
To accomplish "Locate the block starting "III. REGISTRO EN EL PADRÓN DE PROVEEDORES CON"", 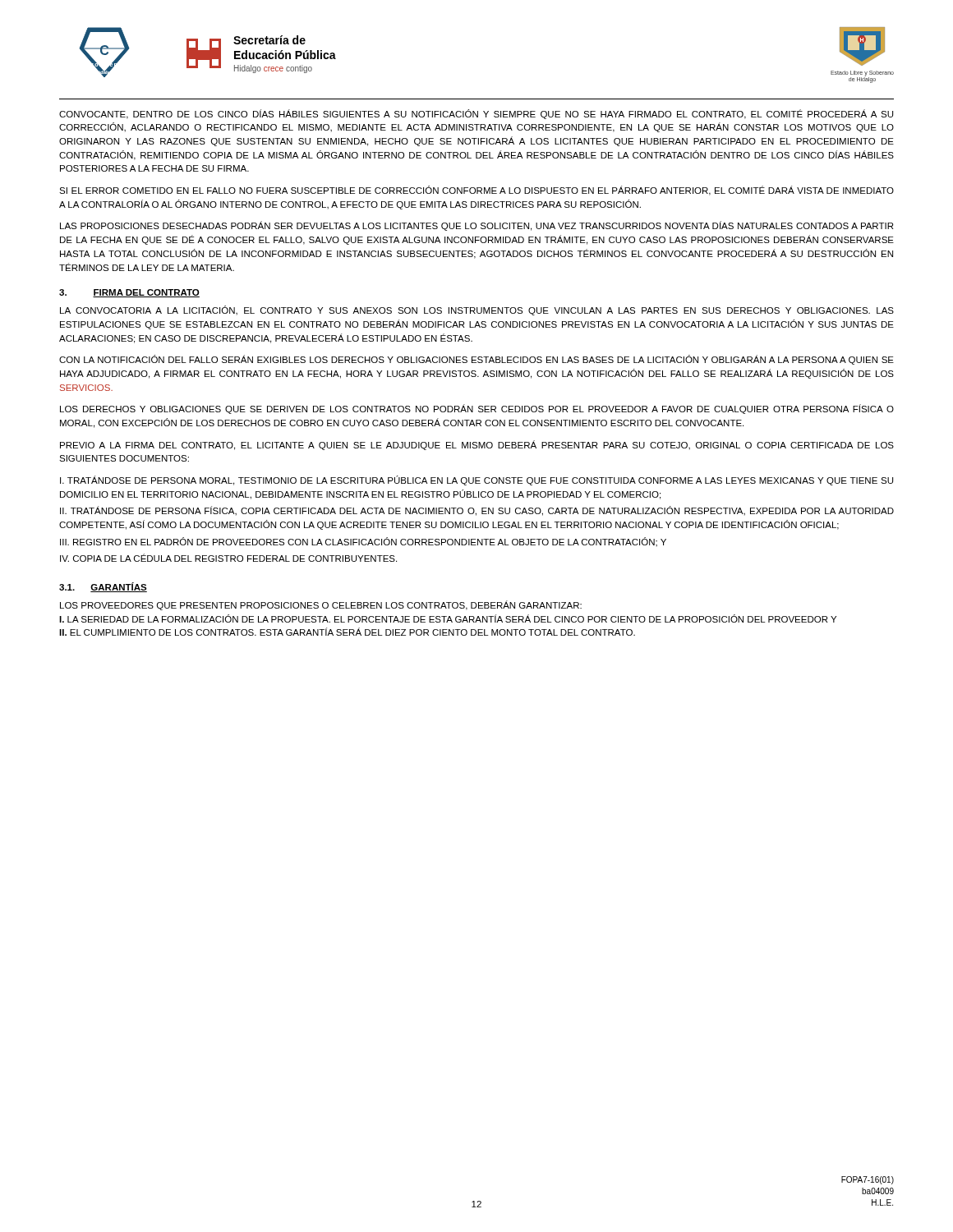I will click(x=363, y=542).
